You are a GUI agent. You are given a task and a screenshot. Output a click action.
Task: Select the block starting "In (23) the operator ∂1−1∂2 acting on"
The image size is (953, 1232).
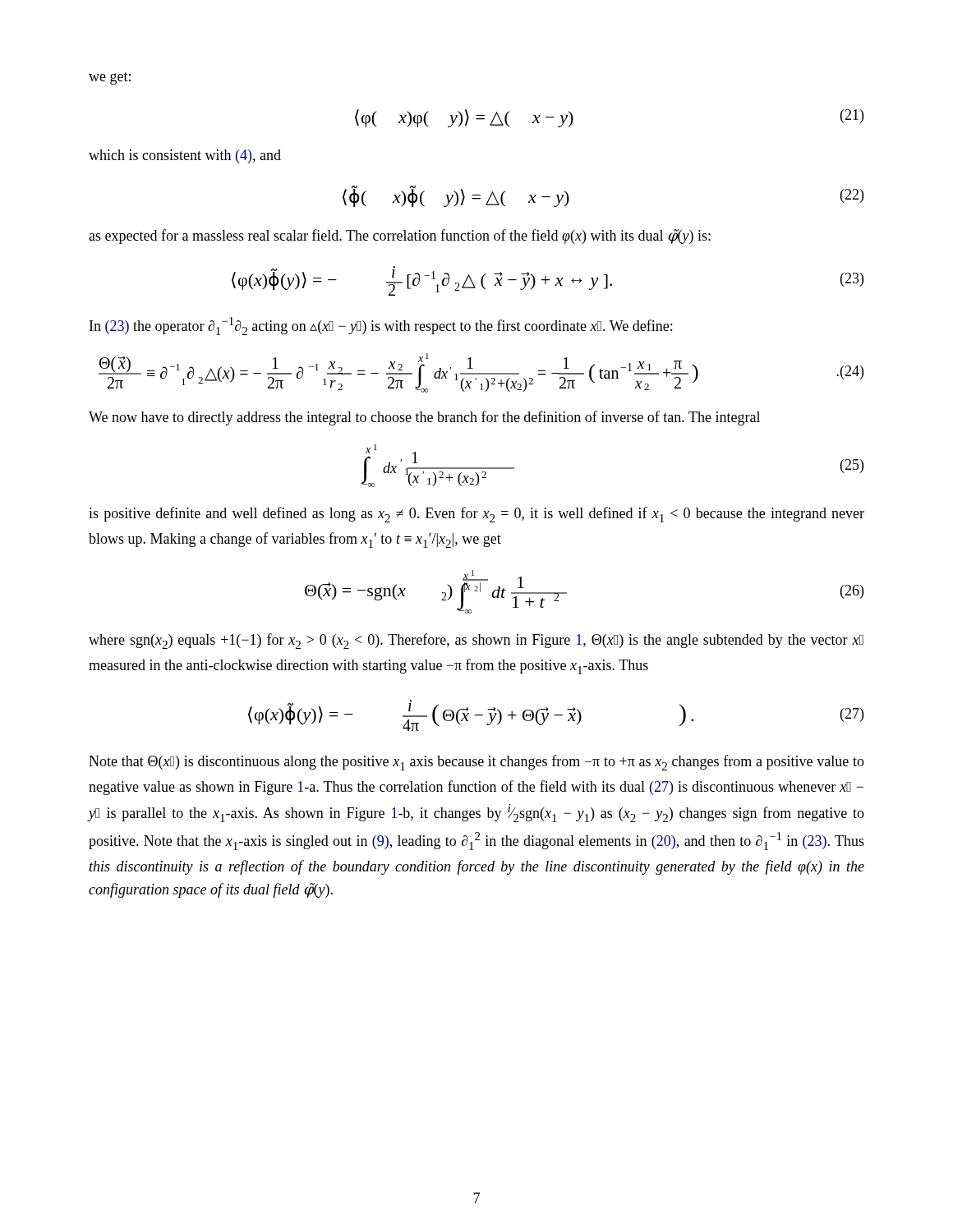click(381, 326)
